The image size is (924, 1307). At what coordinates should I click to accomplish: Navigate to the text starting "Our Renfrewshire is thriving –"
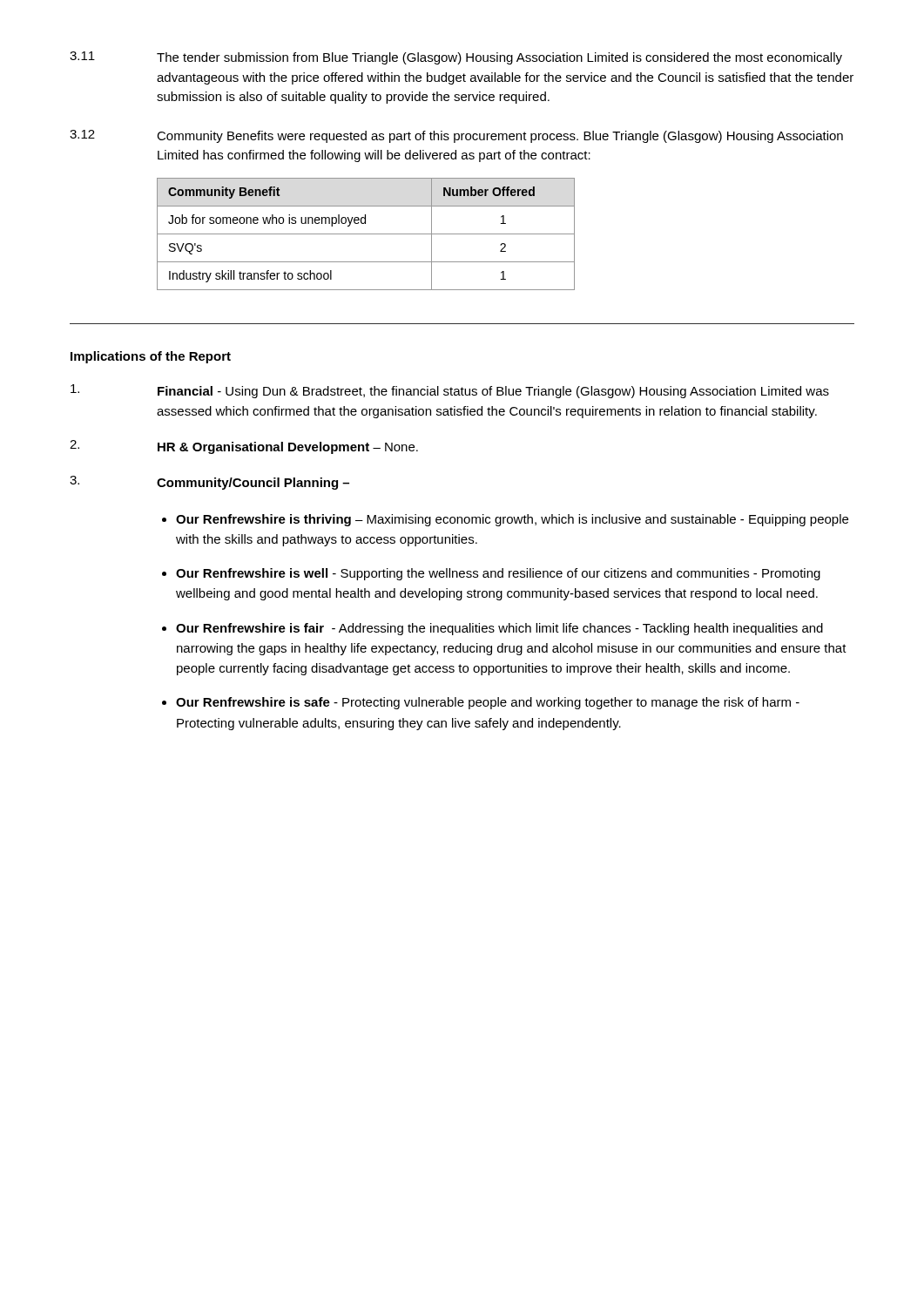[512, 529]
